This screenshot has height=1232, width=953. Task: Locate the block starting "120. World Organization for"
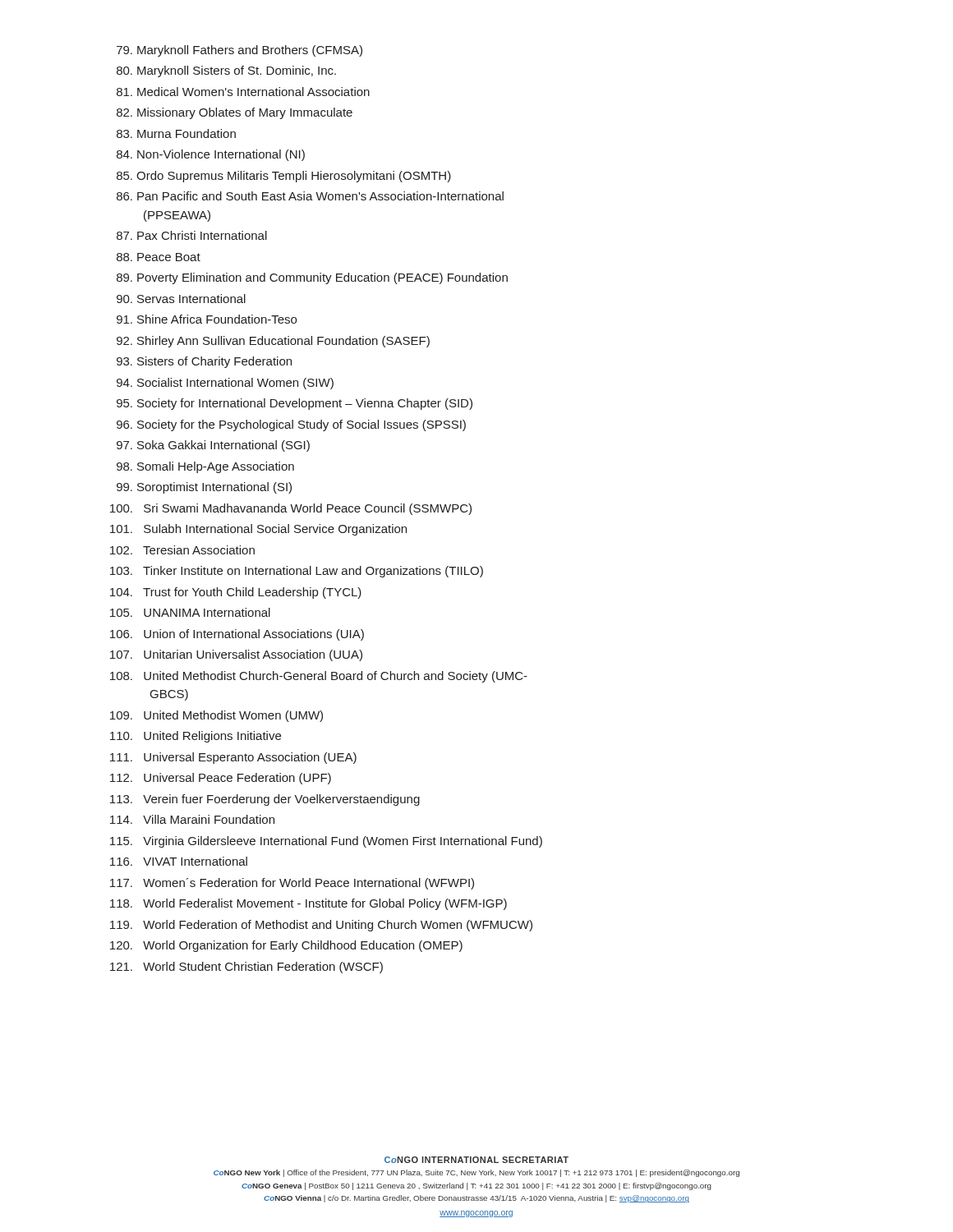click(x=277, y=946)
